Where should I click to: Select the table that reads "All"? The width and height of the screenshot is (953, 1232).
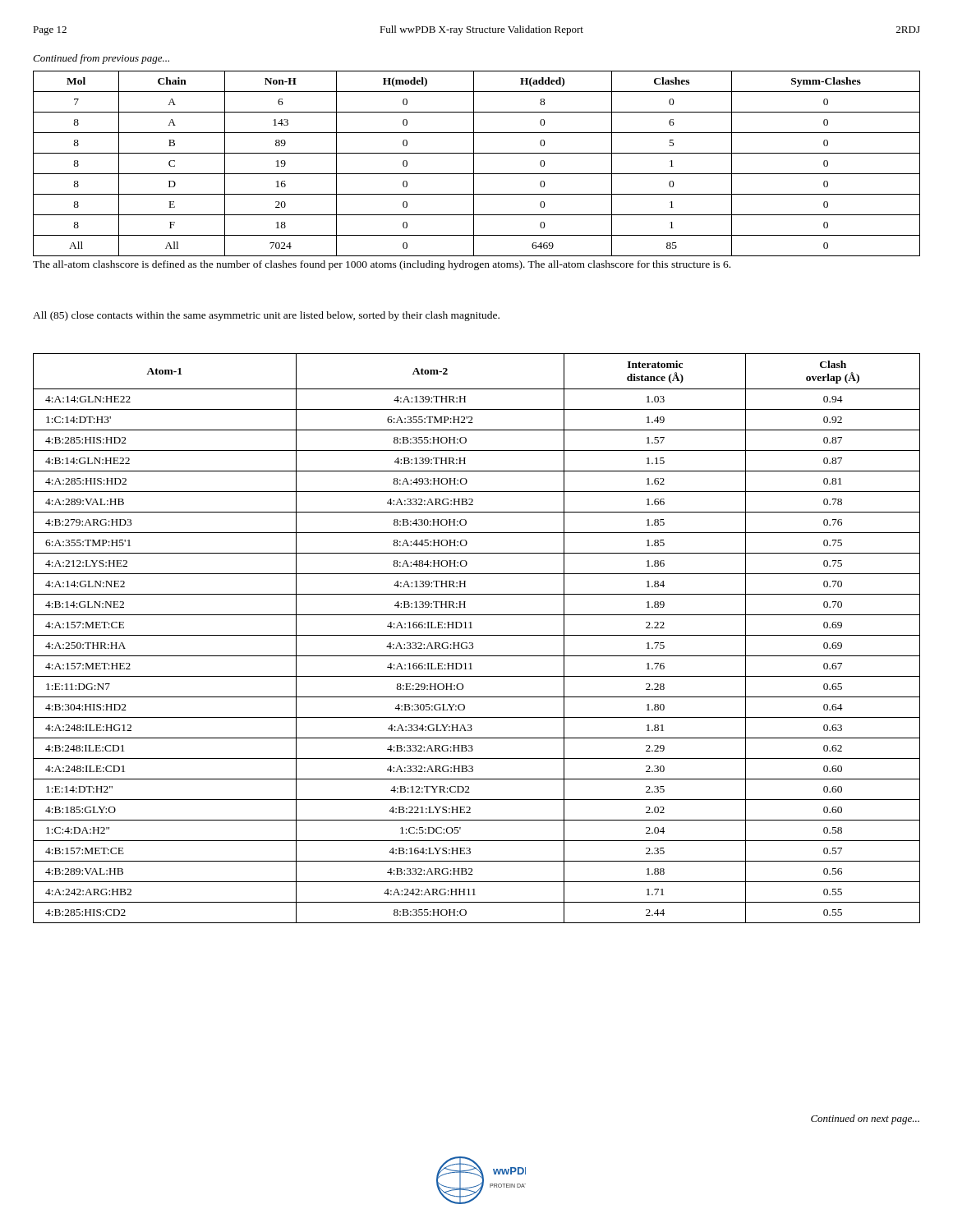point(476,163)
